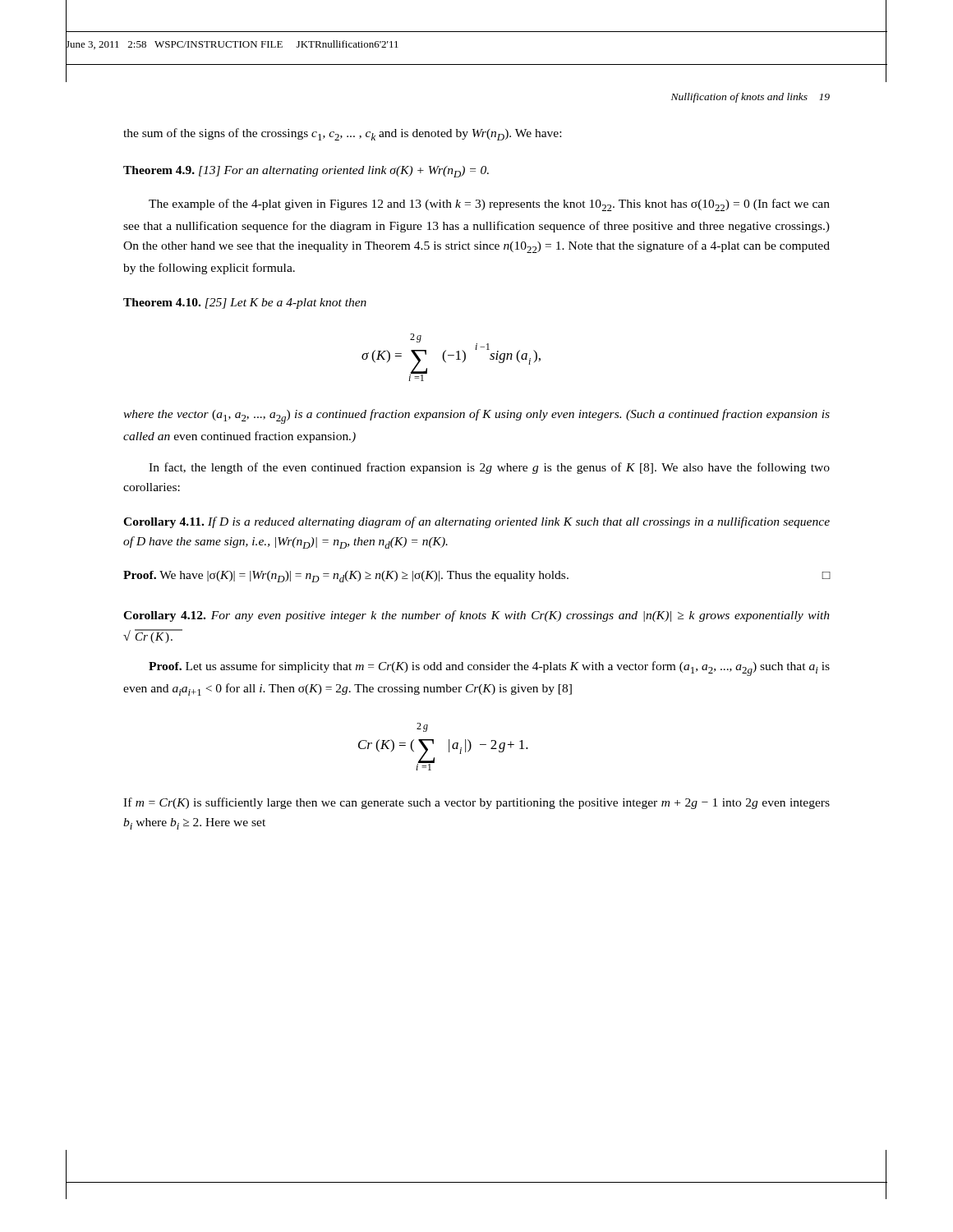Locate the section header containing "Theorem 4.9. [13] For an"
This screenshot has height=1232, width=953.
[x=307, y=171]
